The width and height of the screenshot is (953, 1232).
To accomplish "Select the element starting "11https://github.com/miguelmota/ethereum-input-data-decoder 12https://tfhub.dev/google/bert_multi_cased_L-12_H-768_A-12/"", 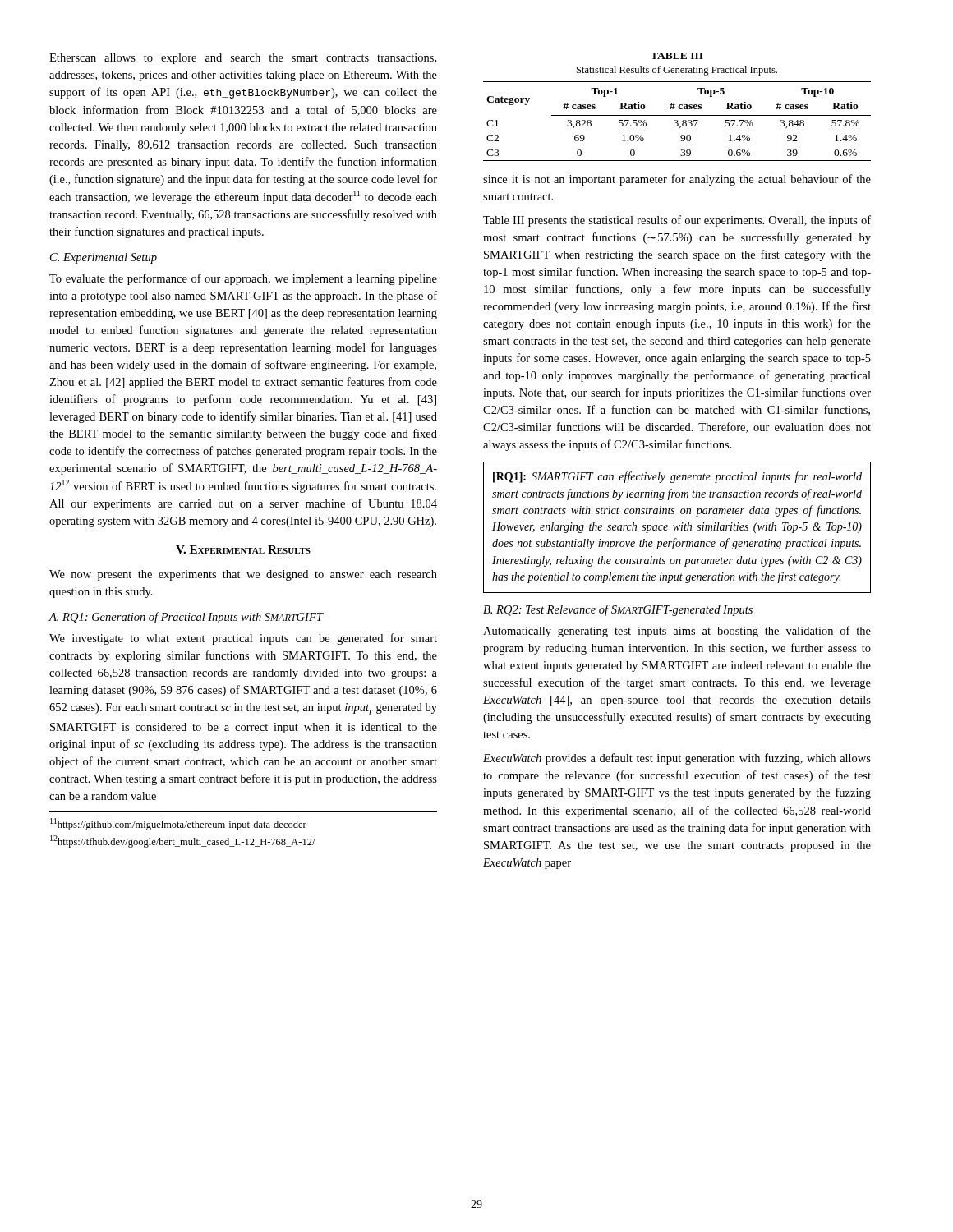I will [243, 831].
